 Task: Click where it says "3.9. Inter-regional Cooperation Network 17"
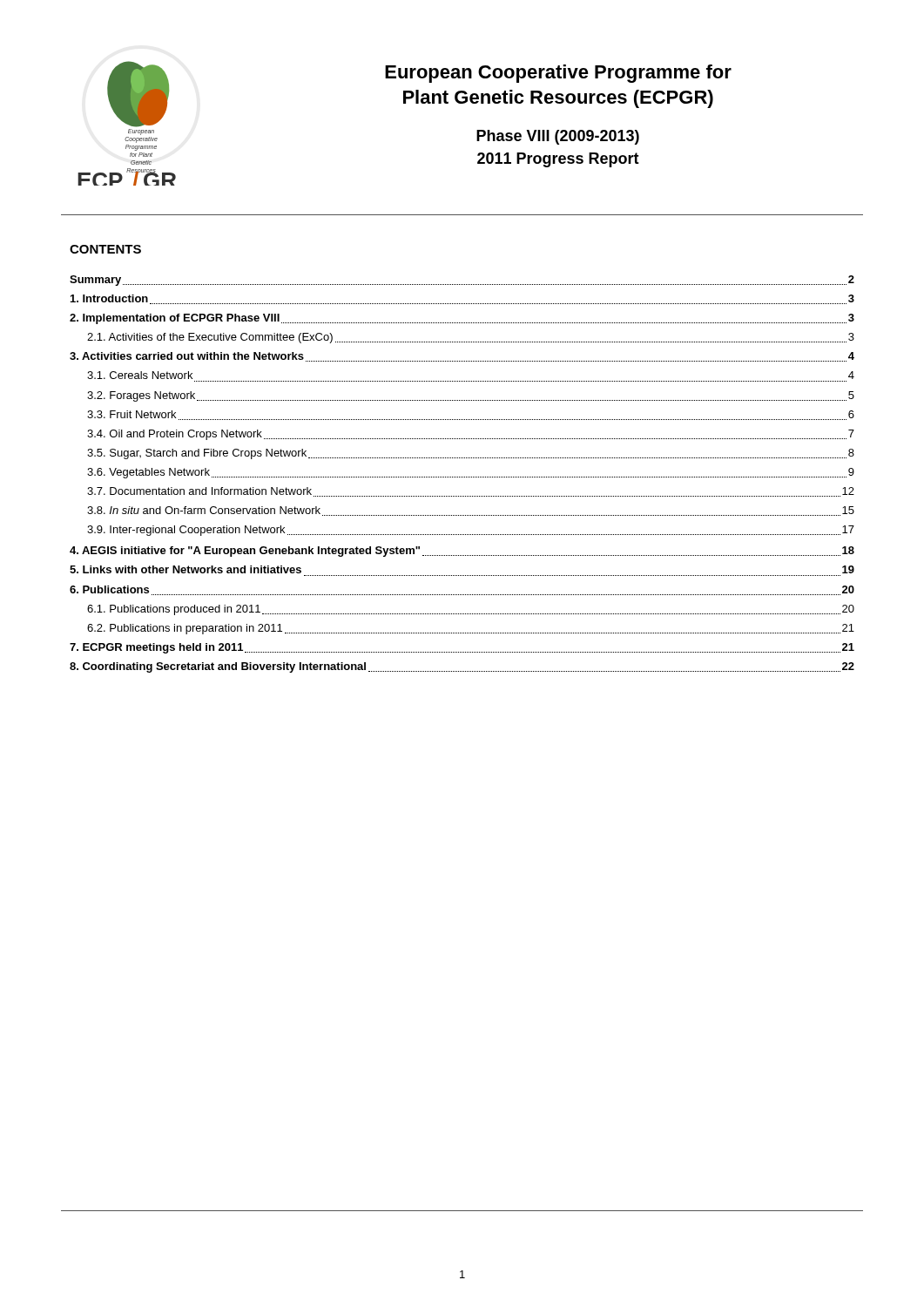coord(471,530)
